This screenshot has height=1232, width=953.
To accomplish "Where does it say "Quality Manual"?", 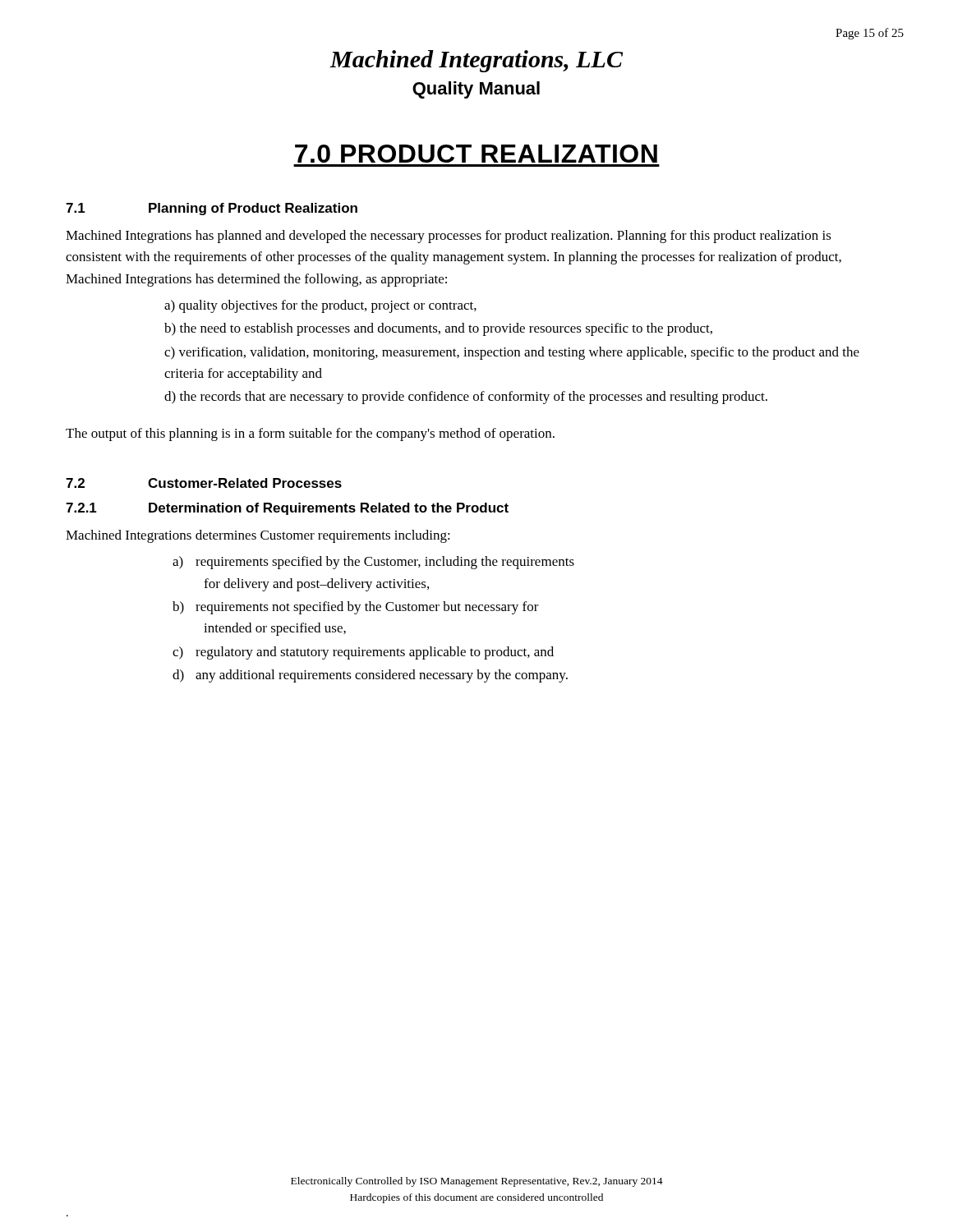I will tap(476, 88).
